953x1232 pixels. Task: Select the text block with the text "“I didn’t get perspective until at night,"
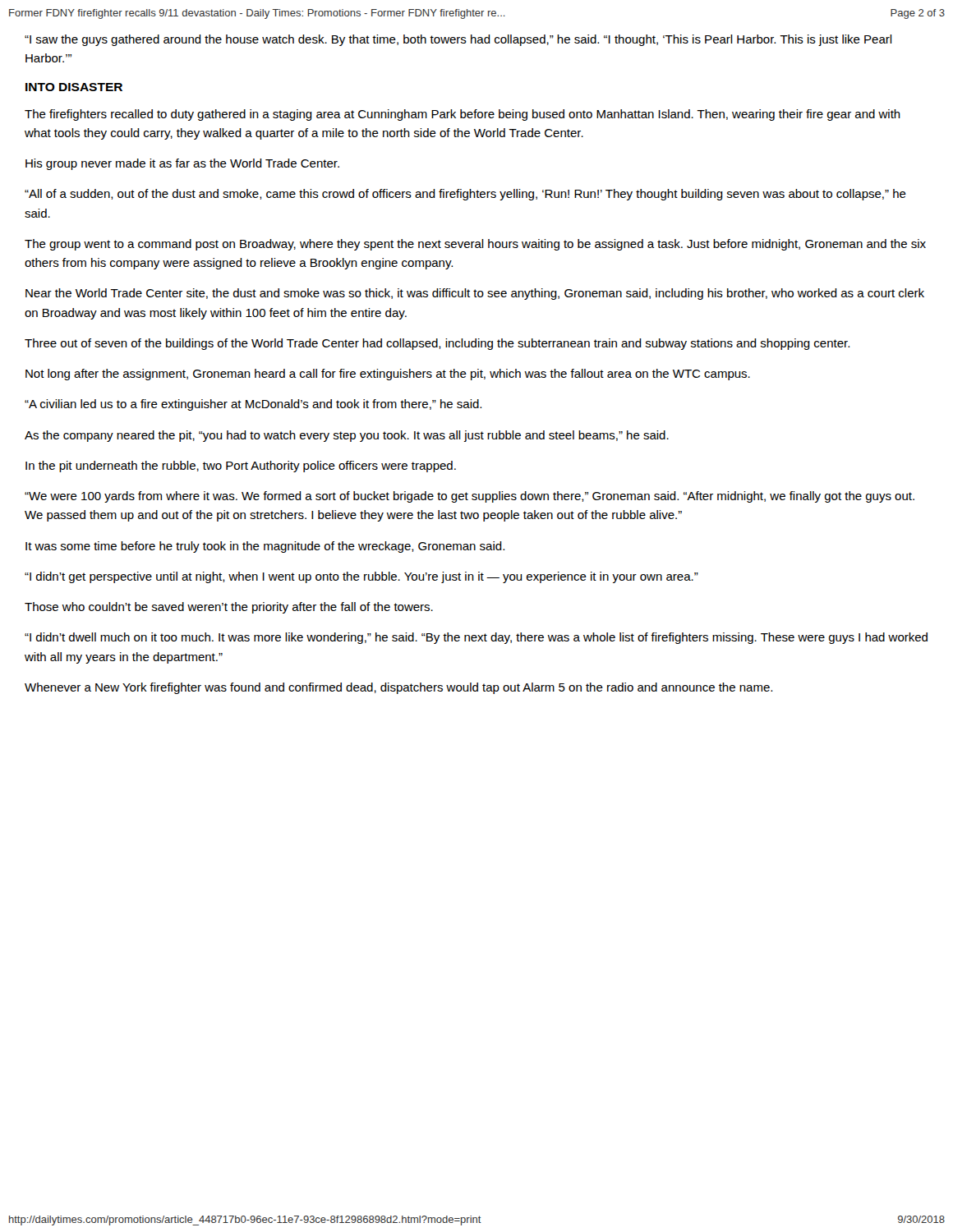[361, 576]
